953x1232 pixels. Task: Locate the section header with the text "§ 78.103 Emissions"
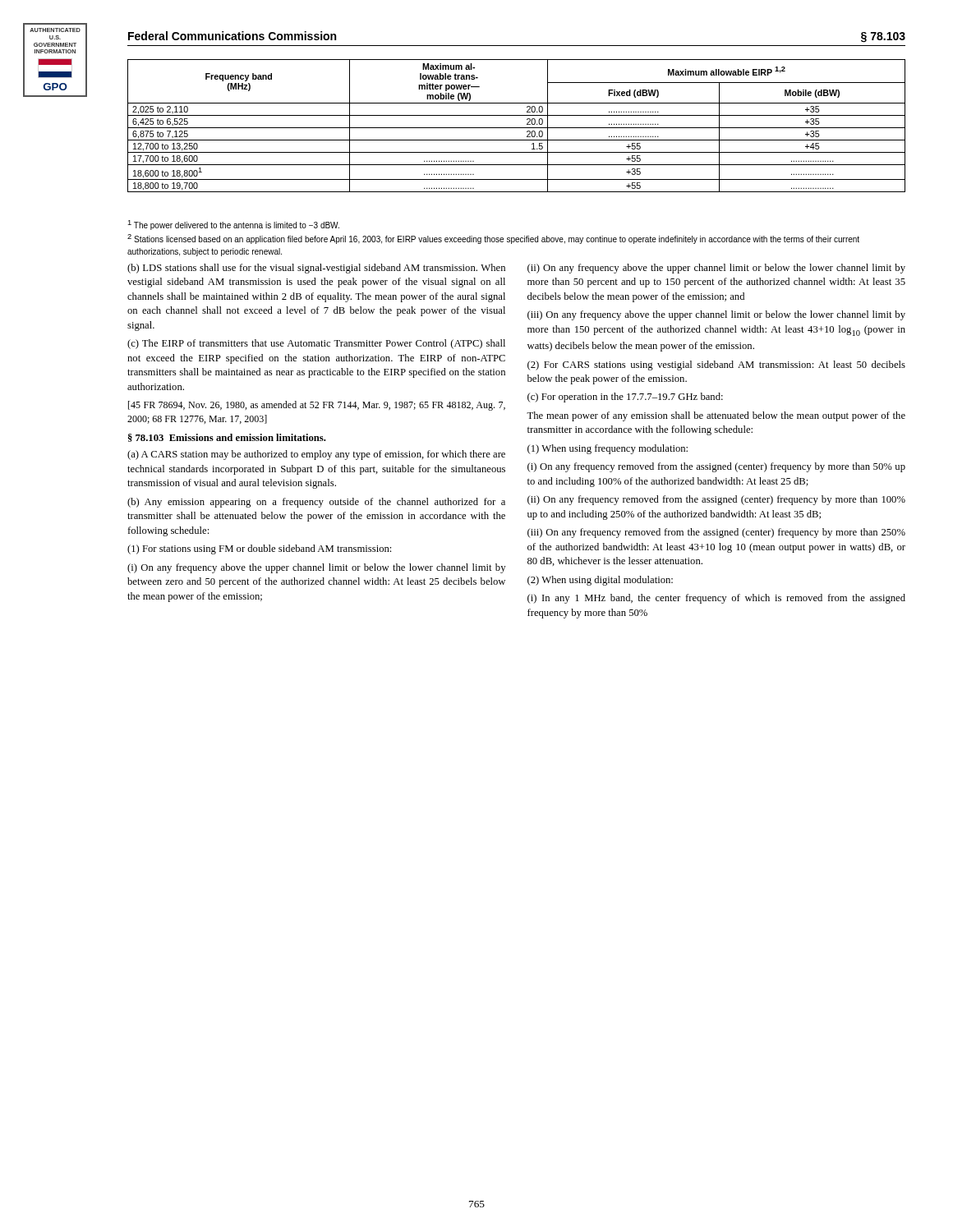[227, 438]
